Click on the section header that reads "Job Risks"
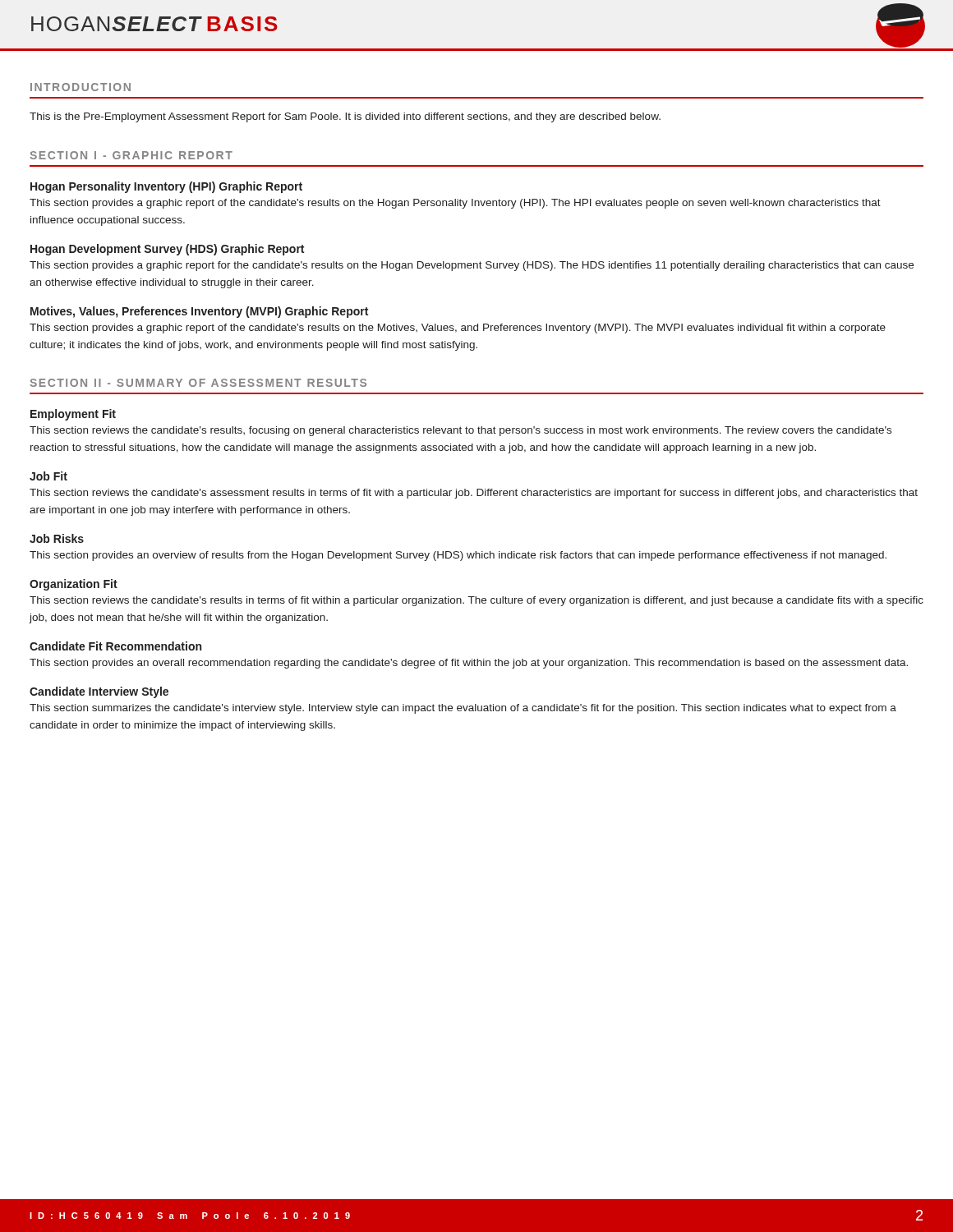This screenshot has width=953, height=1232. coord(57,538)
